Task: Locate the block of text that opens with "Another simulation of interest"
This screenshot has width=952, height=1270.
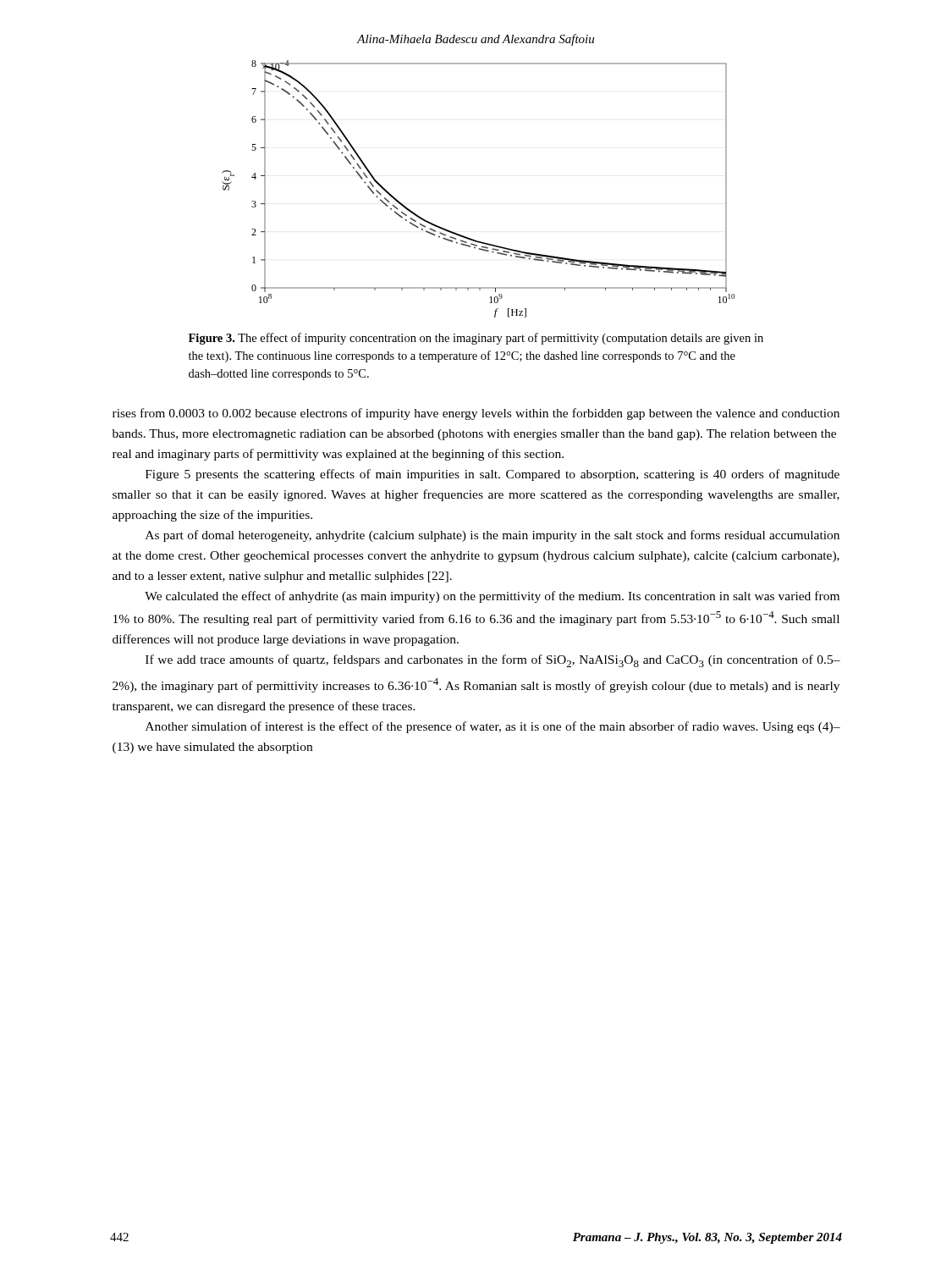Action: tap(476, 736)
